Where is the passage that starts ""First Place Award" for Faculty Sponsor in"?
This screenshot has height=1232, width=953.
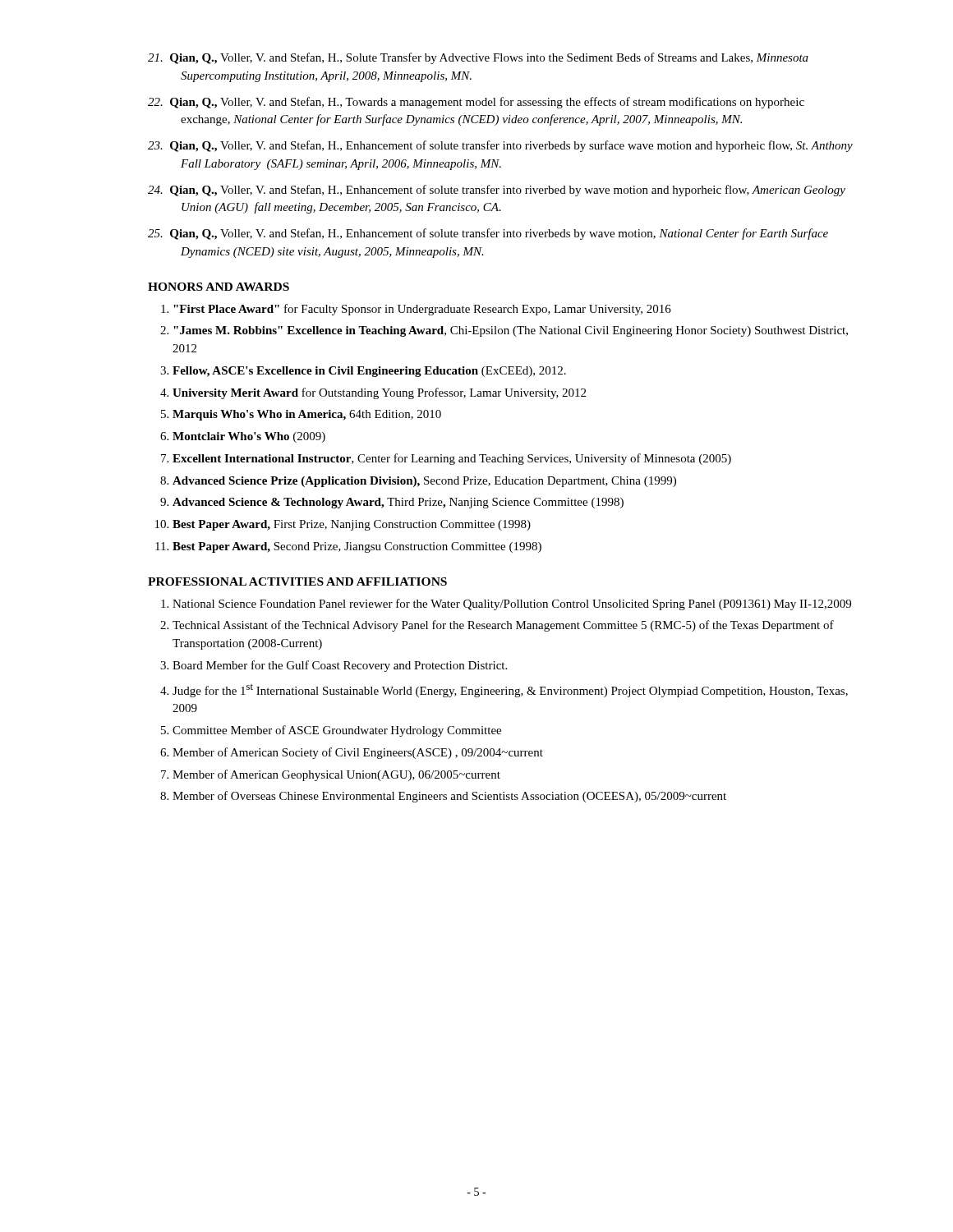coord(422,308)
